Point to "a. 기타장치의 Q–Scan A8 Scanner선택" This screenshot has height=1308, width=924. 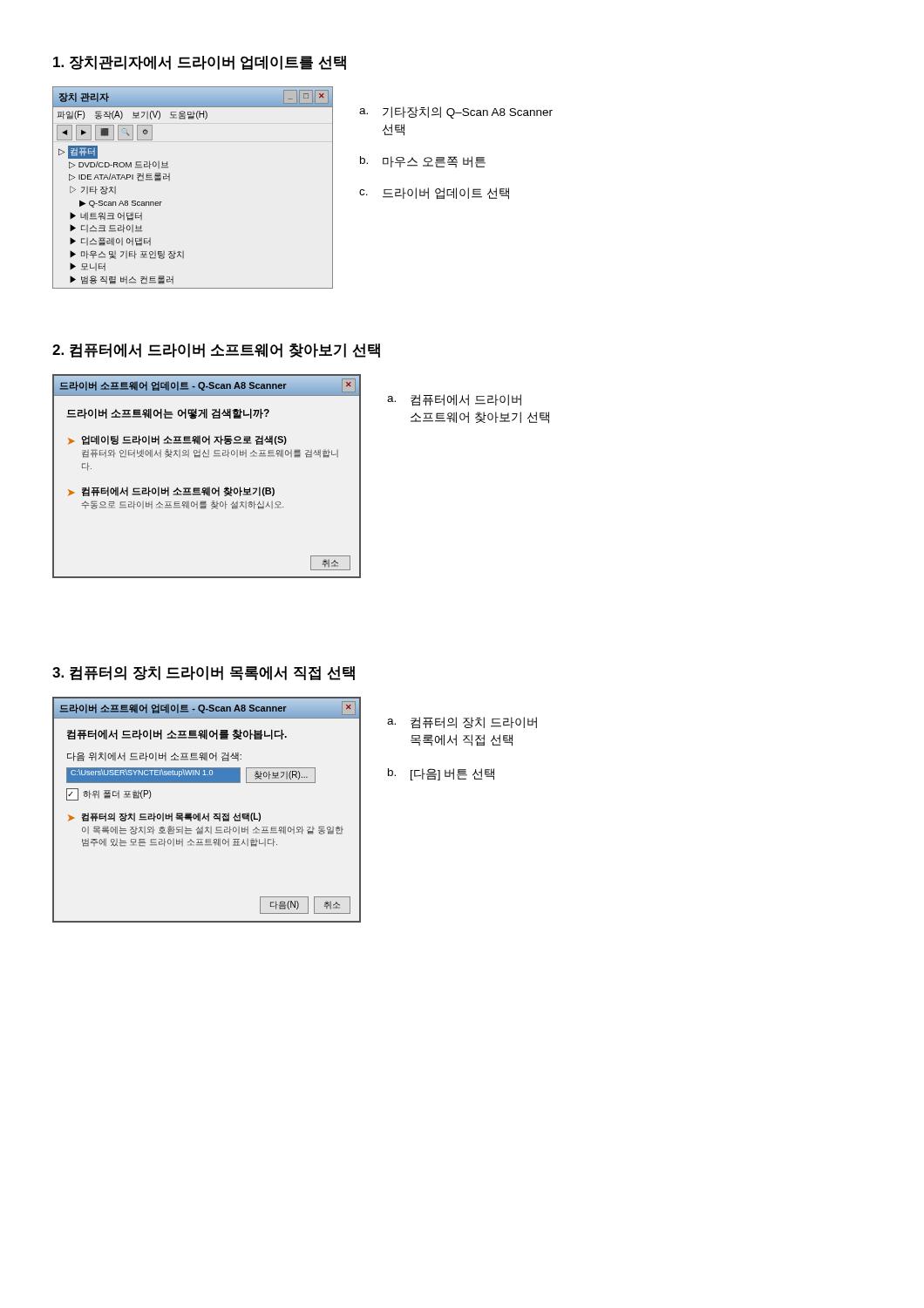[x=456, y=121]
